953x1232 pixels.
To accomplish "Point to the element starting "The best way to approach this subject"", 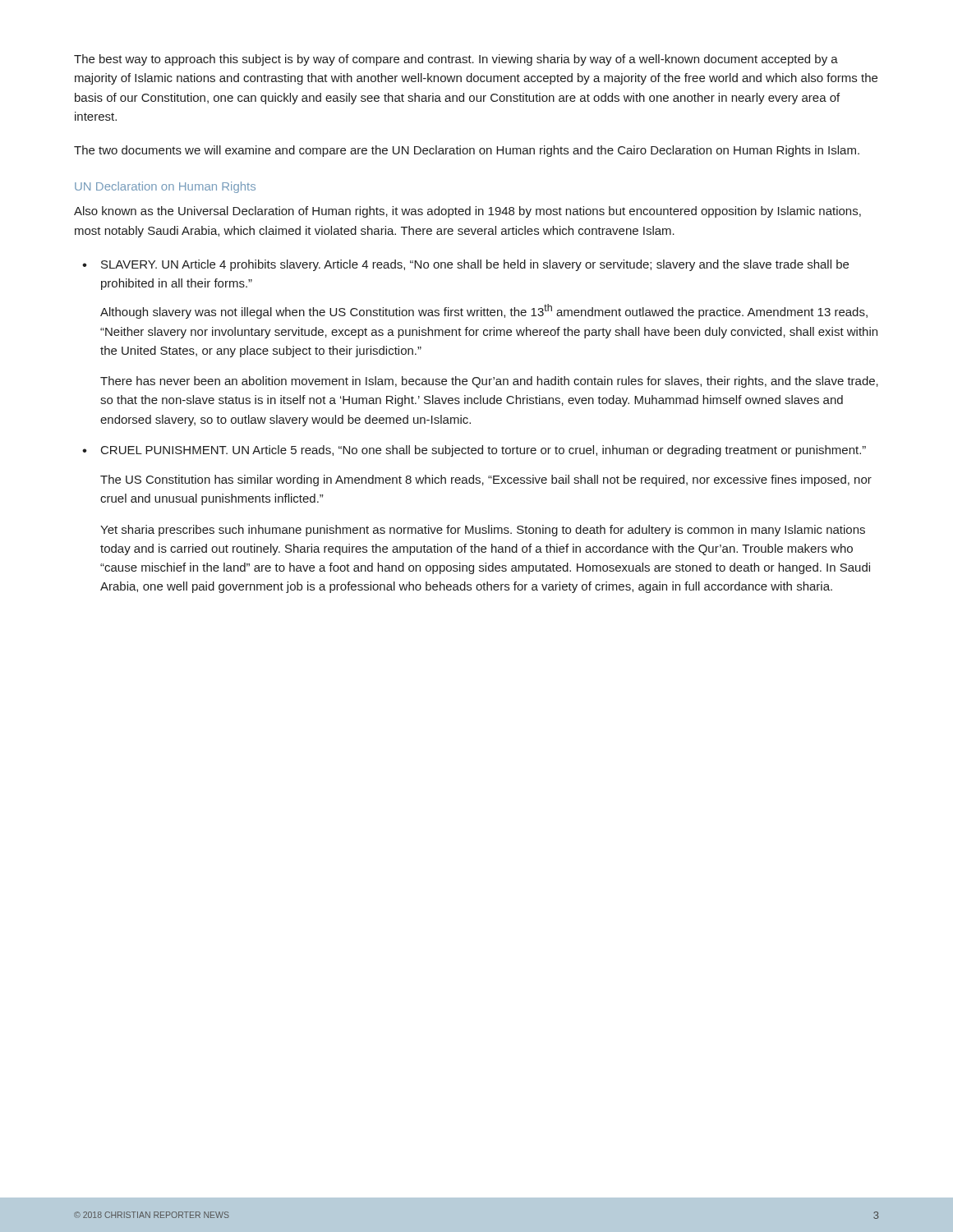I will click(476, 87).
